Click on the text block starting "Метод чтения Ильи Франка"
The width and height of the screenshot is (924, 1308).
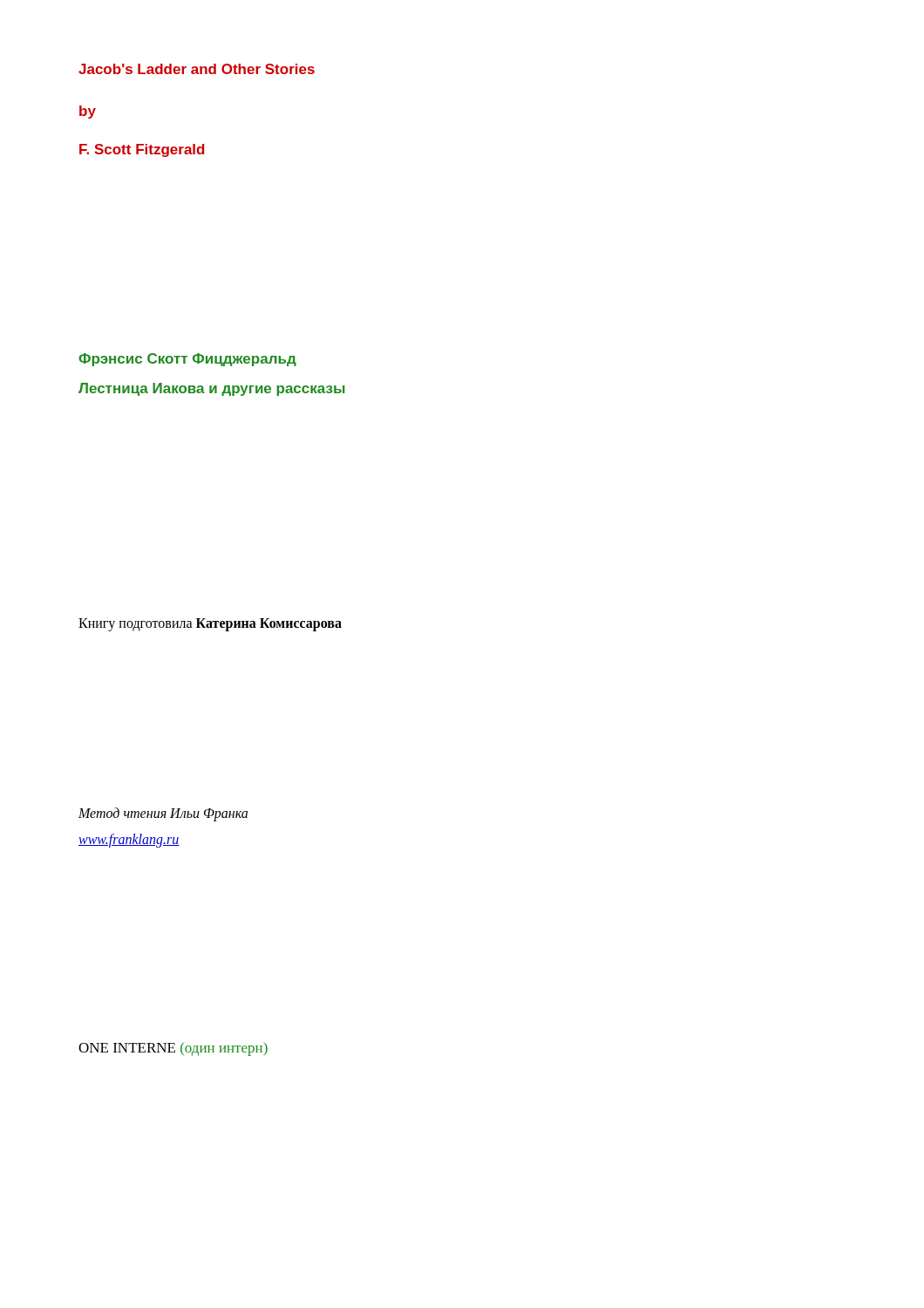(163, 813)
